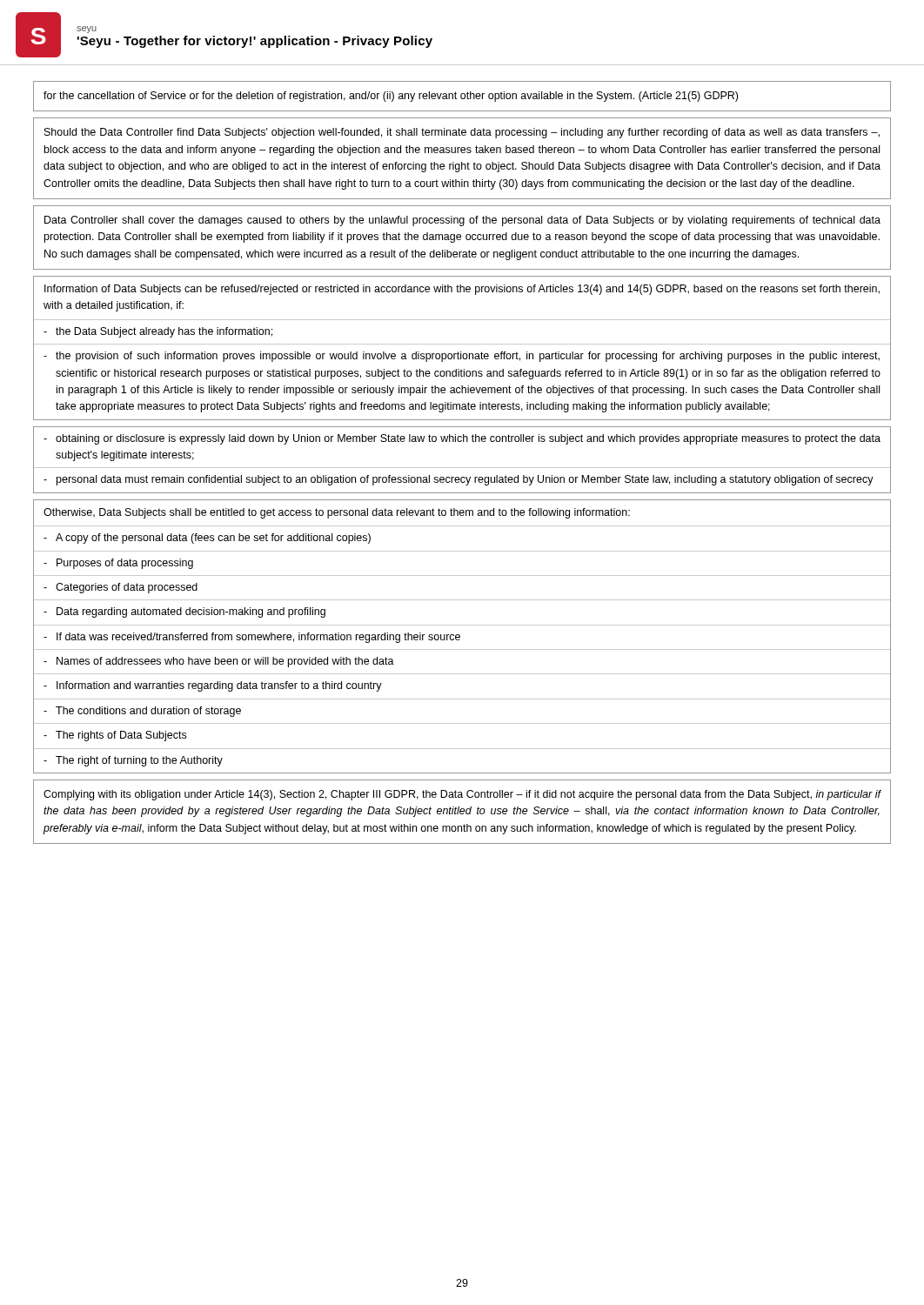Click on the passage starting "- The right"
Image resolution: width=924 pixels, height=1305 pixels.
(462, 760)
